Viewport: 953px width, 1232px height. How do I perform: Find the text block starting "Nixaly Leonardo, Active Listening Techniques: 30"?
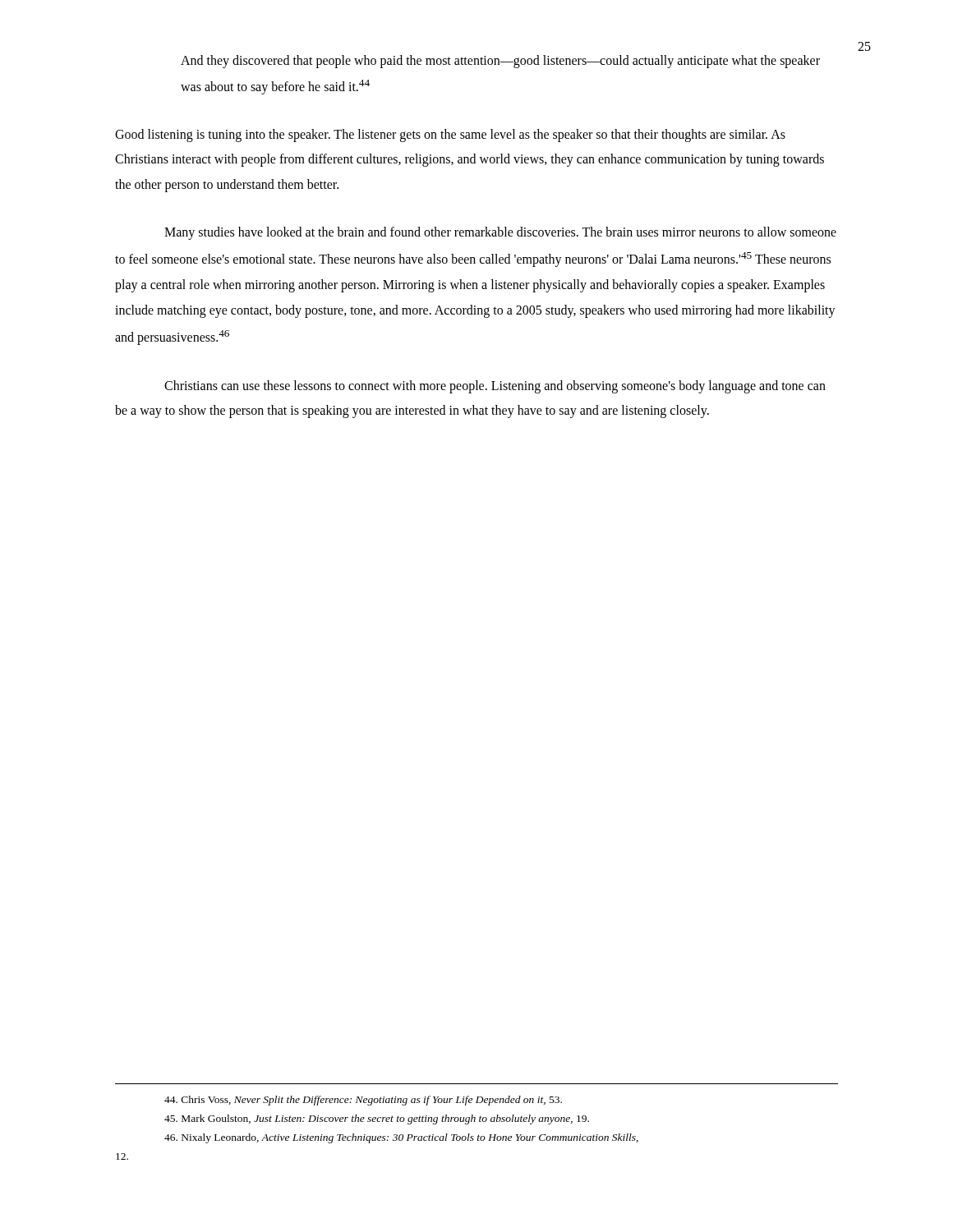coord(401,1137)
